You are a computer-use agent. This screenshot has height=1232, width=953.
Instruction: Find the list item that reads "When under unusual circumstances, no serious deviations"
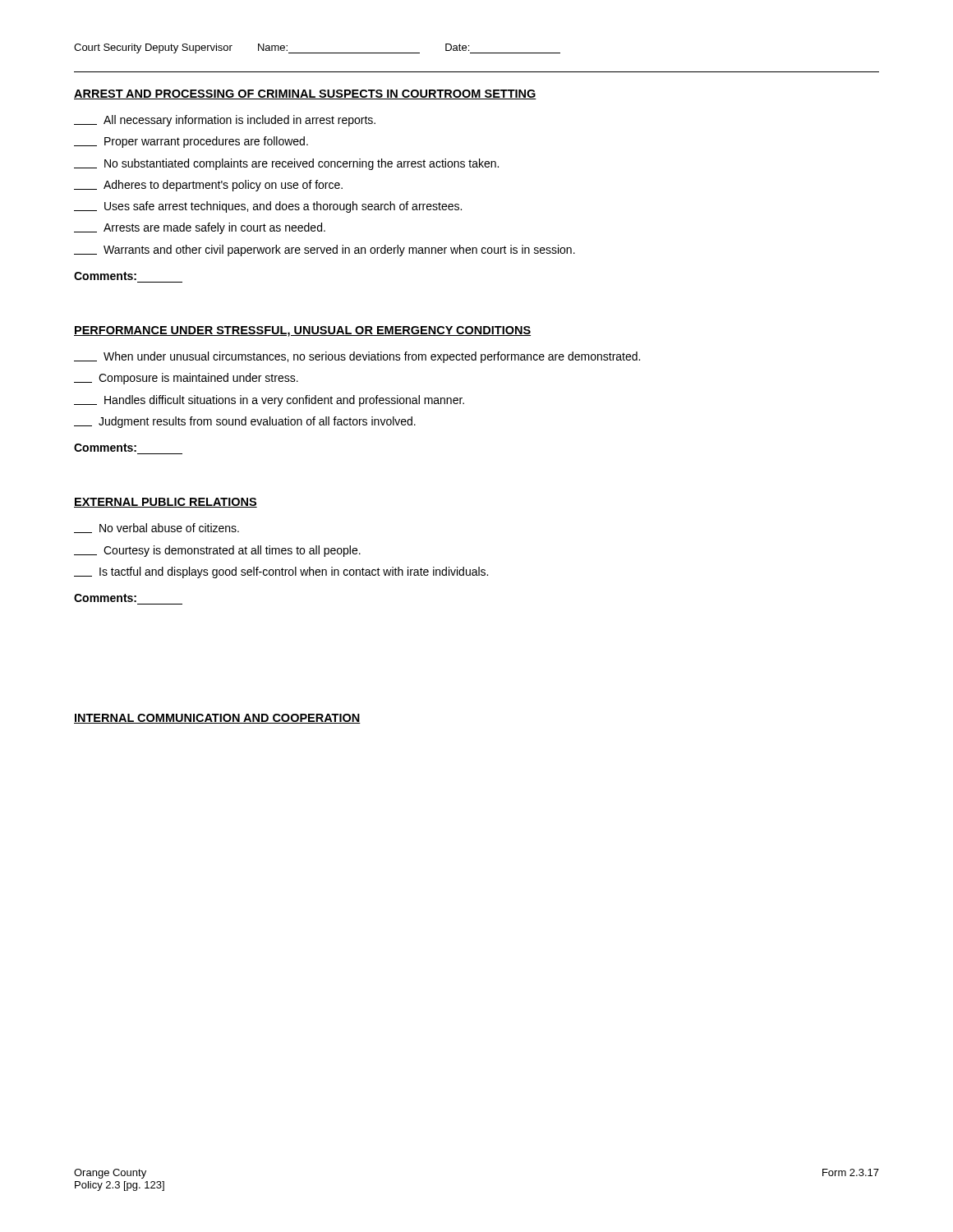coord(476,357)
